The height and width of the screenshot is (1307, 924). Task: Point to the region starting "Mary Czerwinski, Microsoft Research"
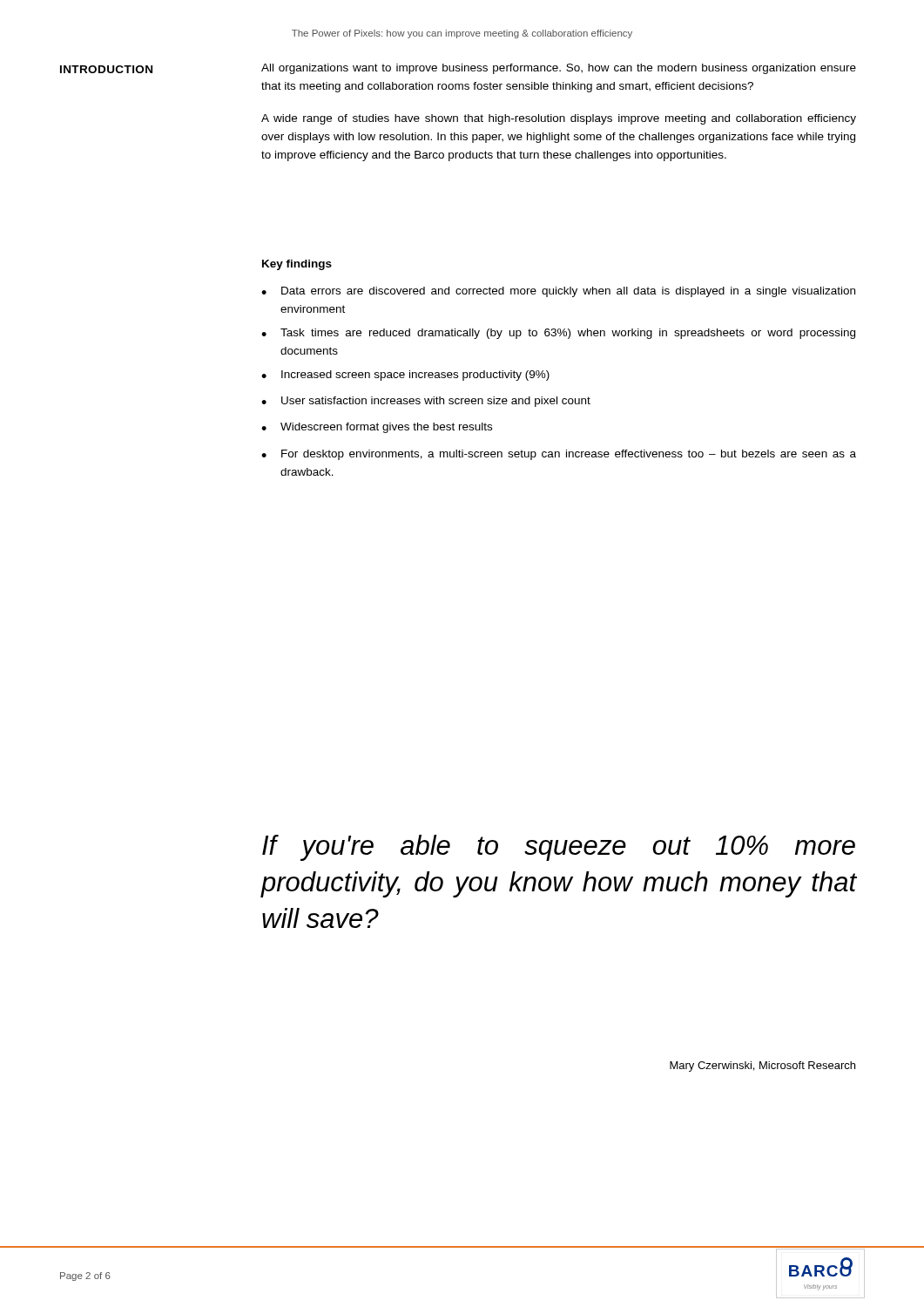click(x=763, y=1065)
